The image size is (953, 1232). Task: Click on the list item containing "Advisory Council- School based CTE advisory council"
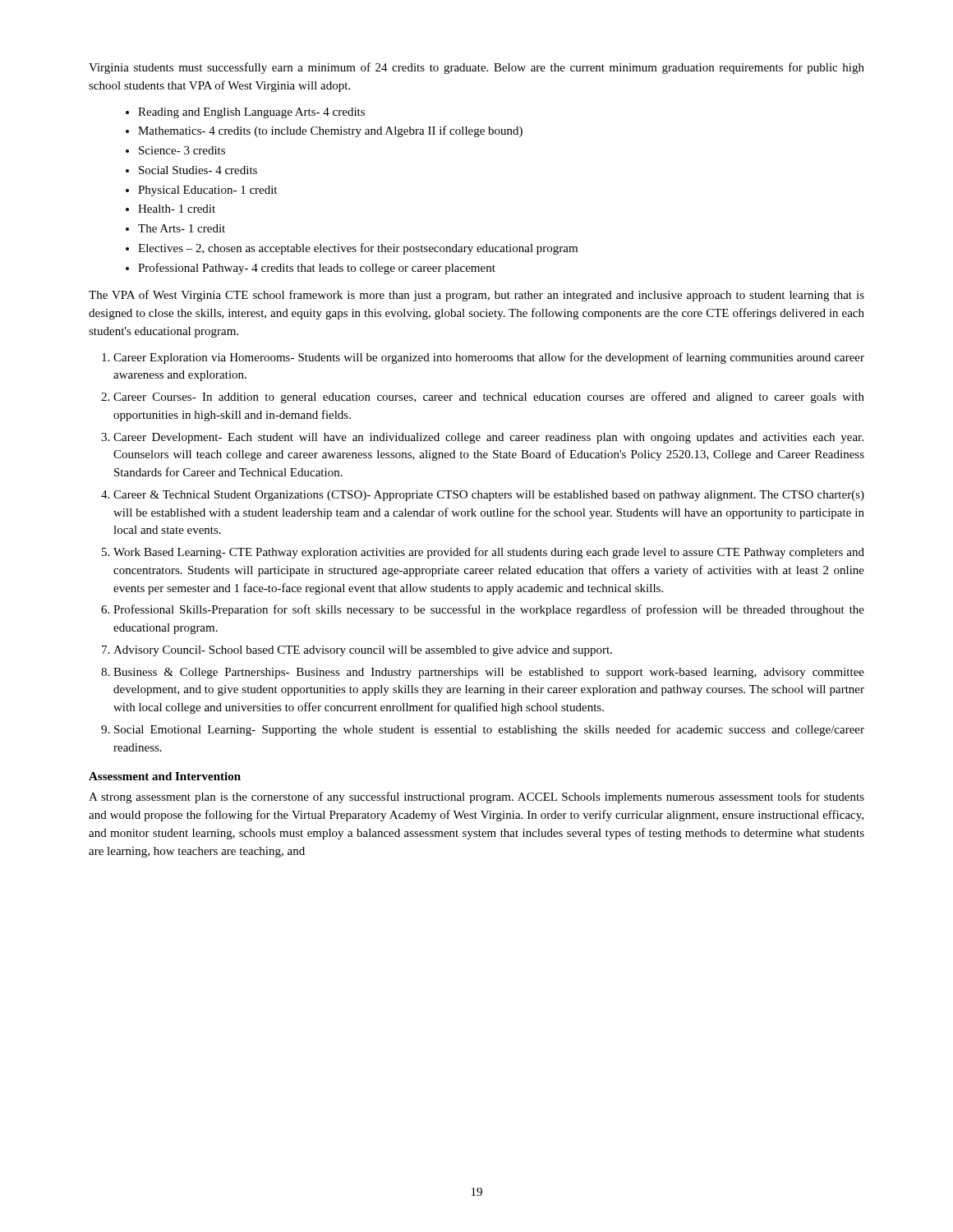click(363, 649)
